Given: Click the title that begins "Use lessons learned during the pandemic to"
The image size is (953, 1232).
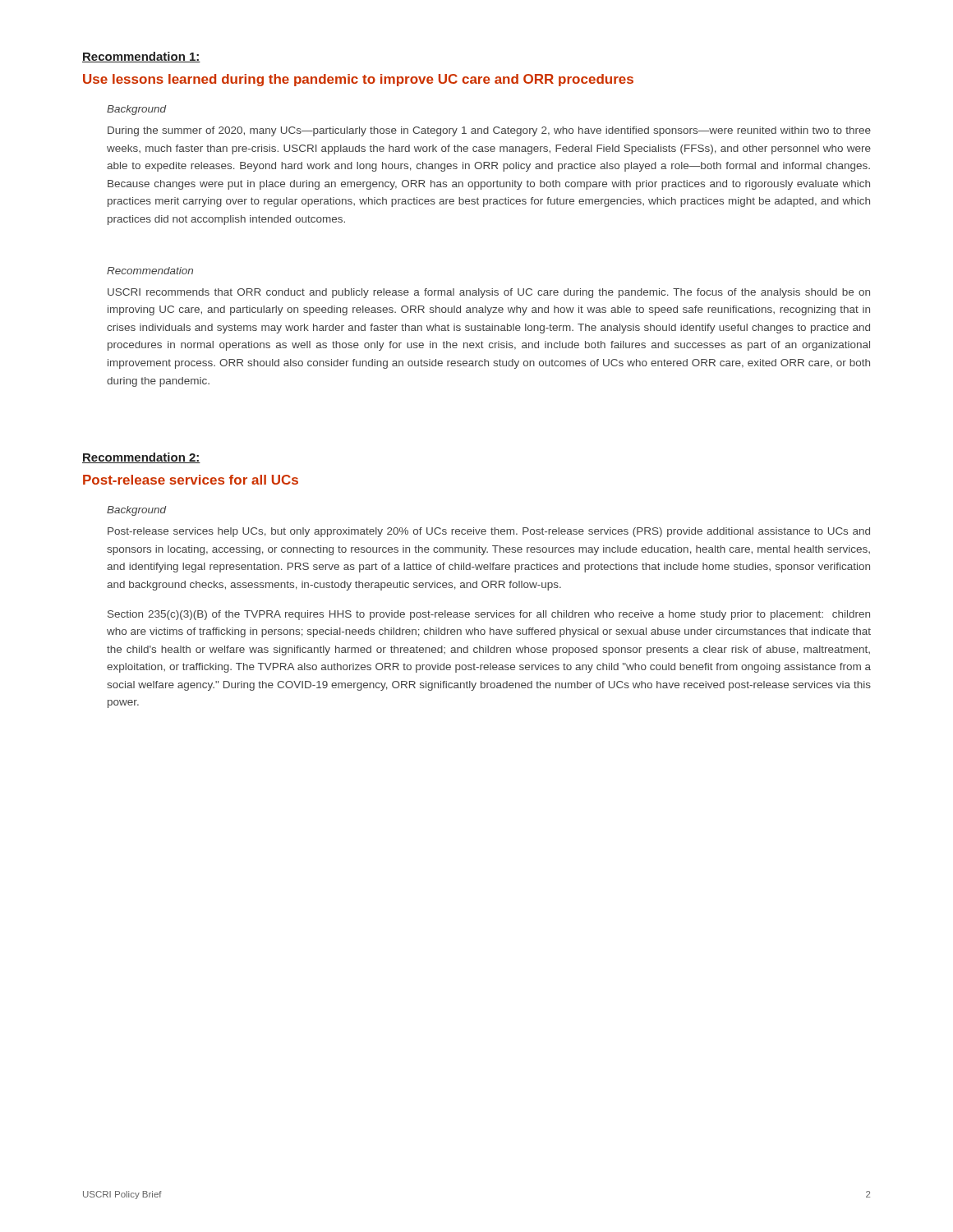Looking at the screenshot, I should 358,79.
